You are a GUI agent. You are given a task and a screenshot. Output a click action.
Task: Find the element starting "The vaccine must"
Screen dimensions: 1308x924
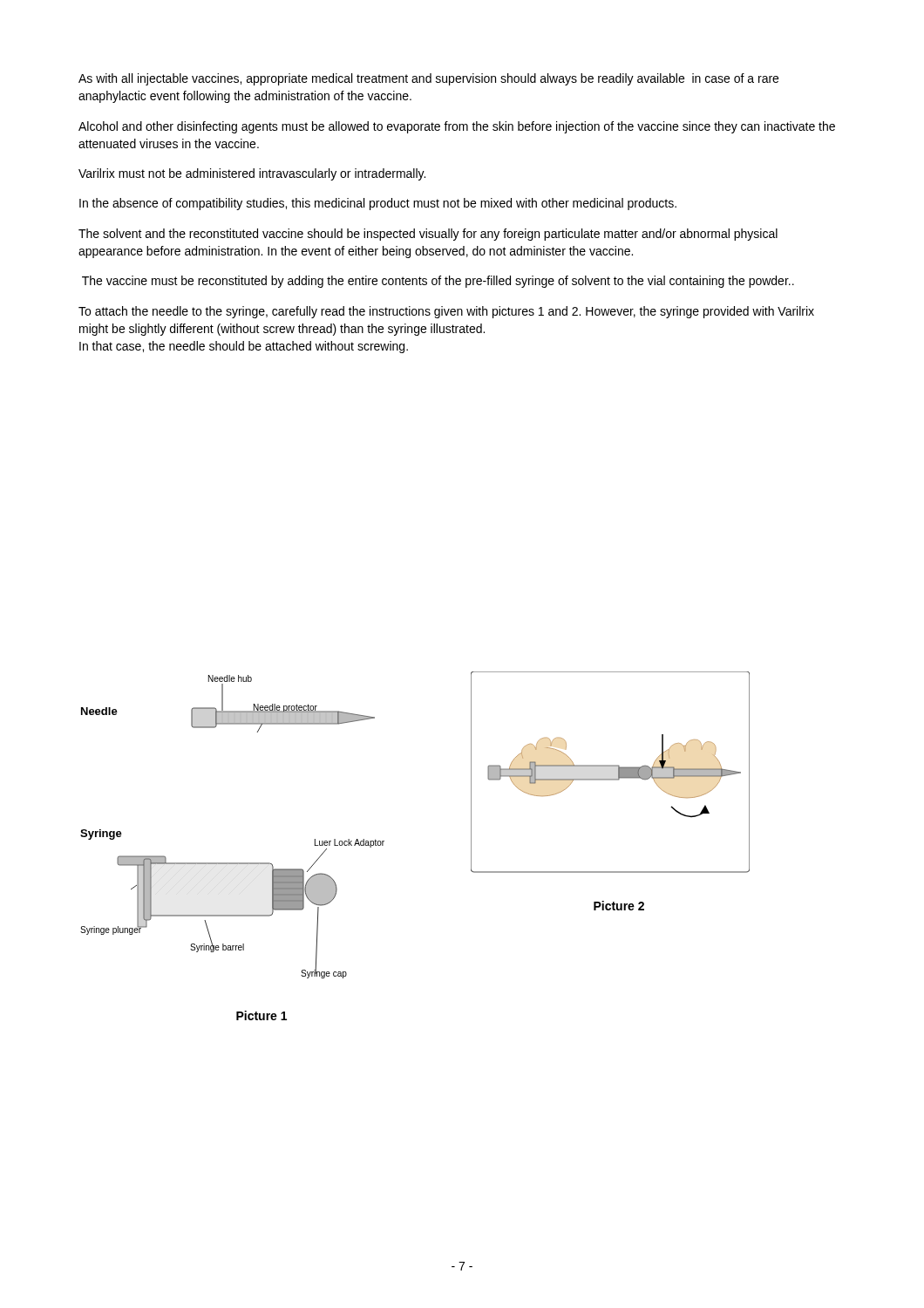pos(437,281)
